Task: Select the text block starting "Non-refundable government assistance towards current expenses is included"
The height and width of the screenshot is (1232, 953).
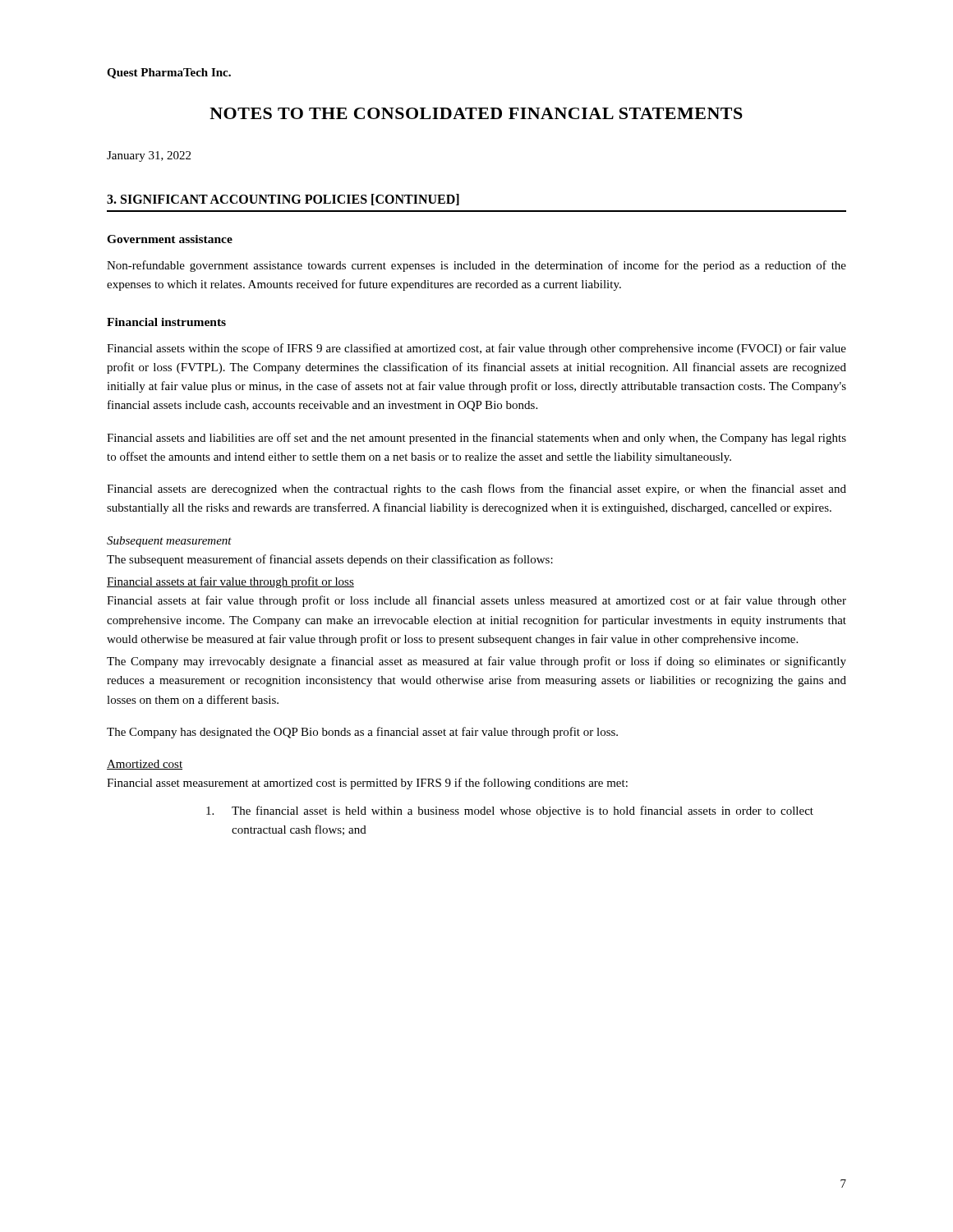Action: (x=476, y=275)
